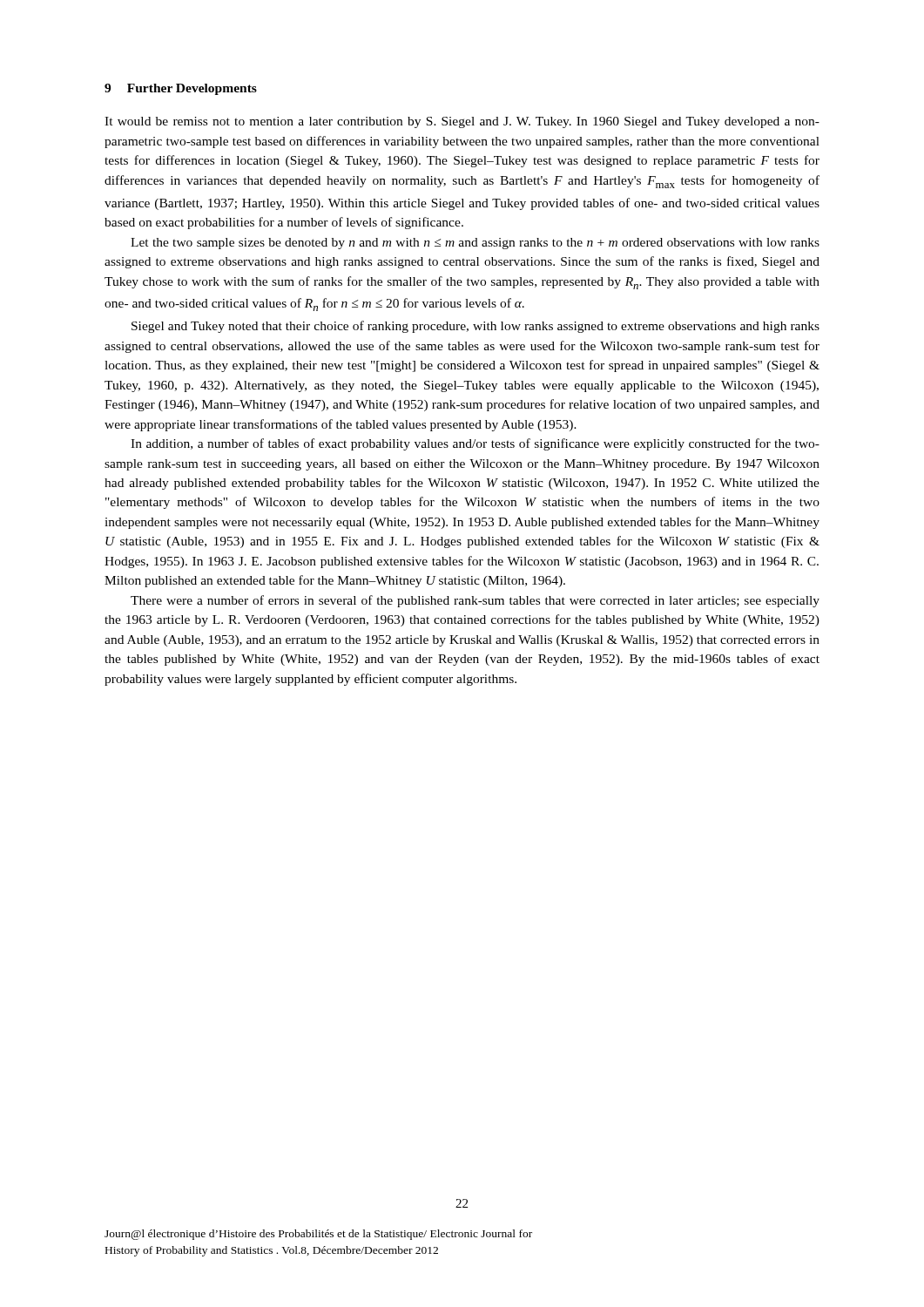
Task: Click on the element starting "9Further Developments"
Action: tap(181, 88)
